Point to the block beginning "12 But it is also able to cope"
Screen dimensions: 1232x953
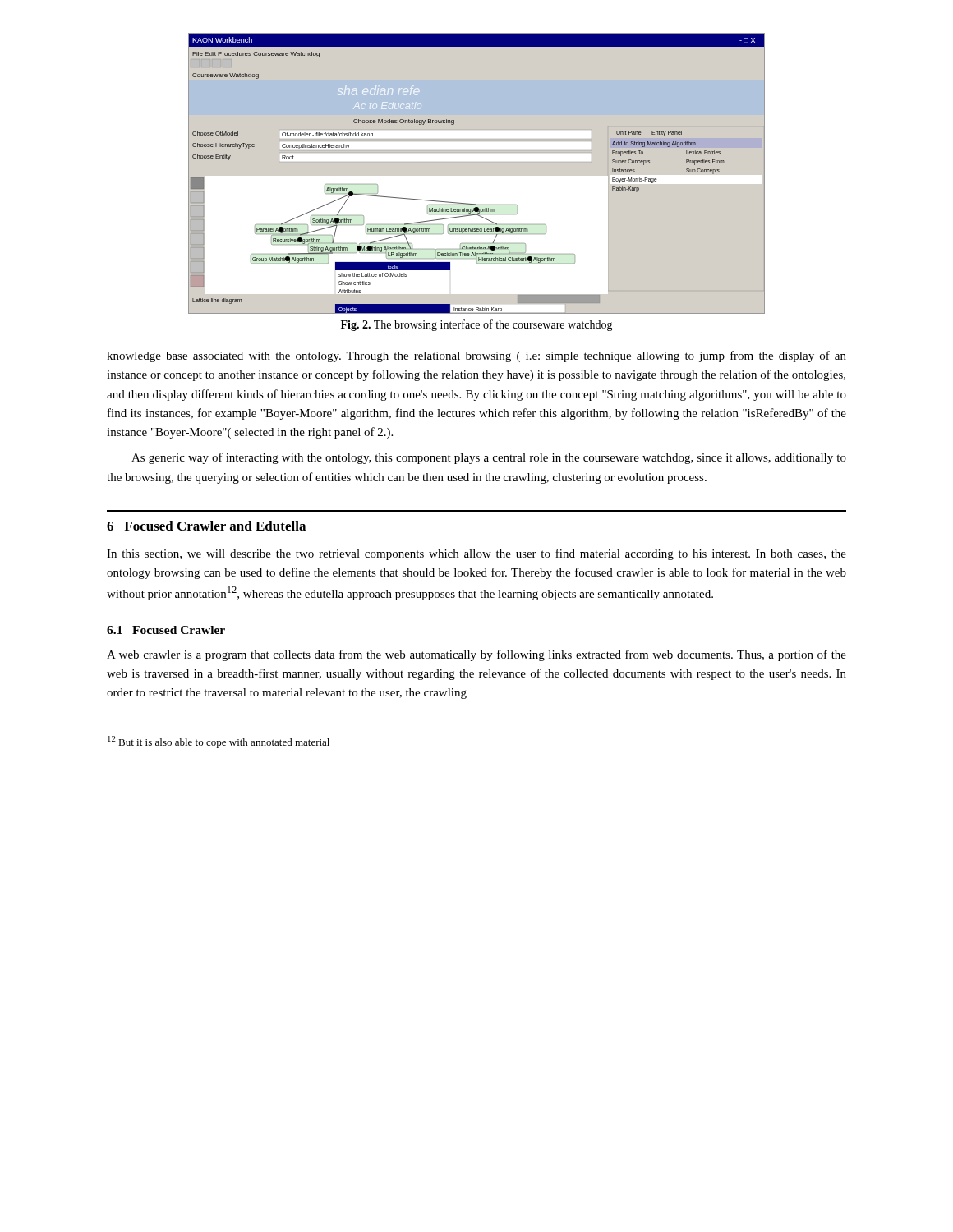click(x=218, y=741)
